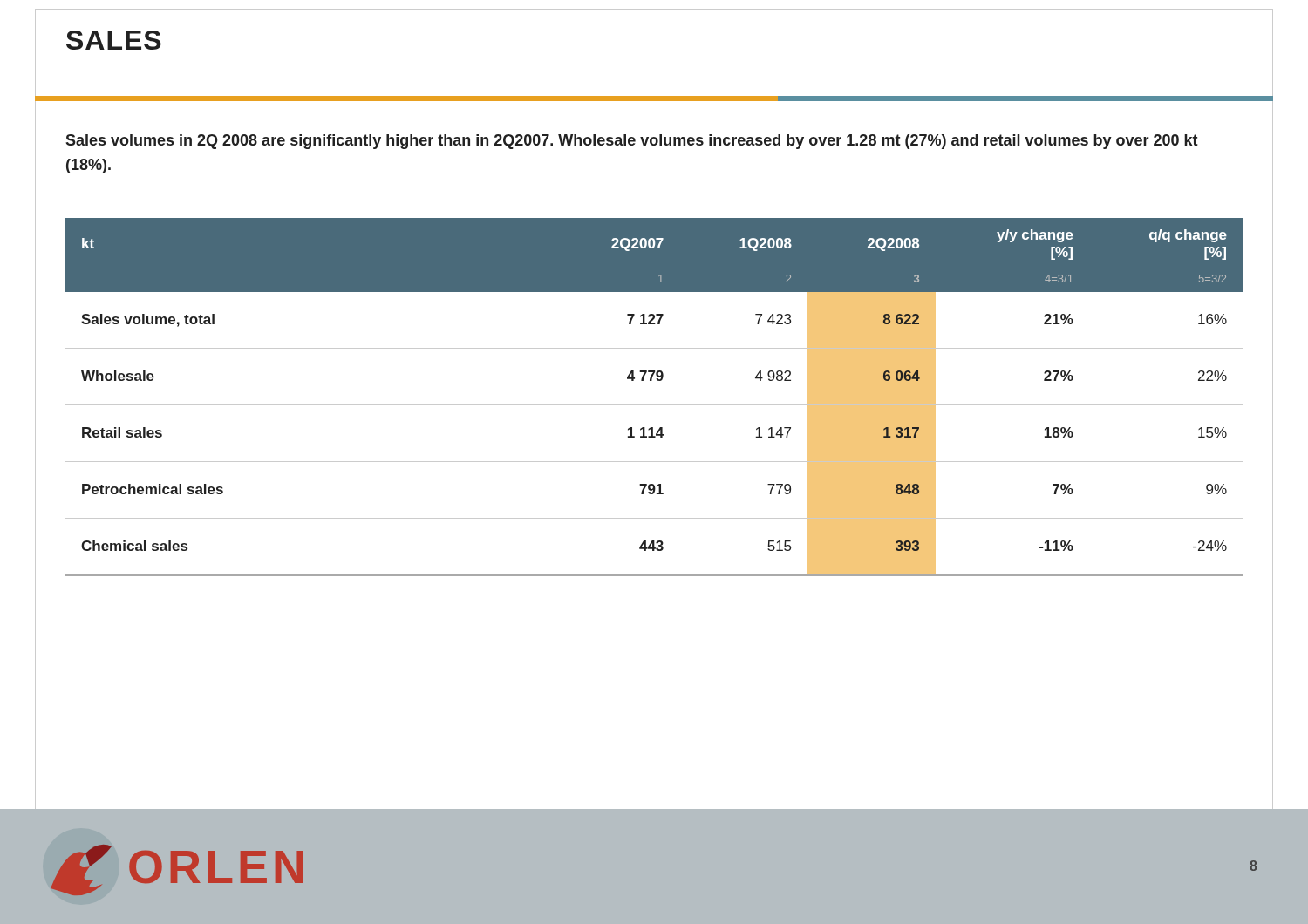Navigate to the text starting "Sales volumes in 2Q 2008"
The width and height of the screenshot is (1308, 924).
point(632,153)
